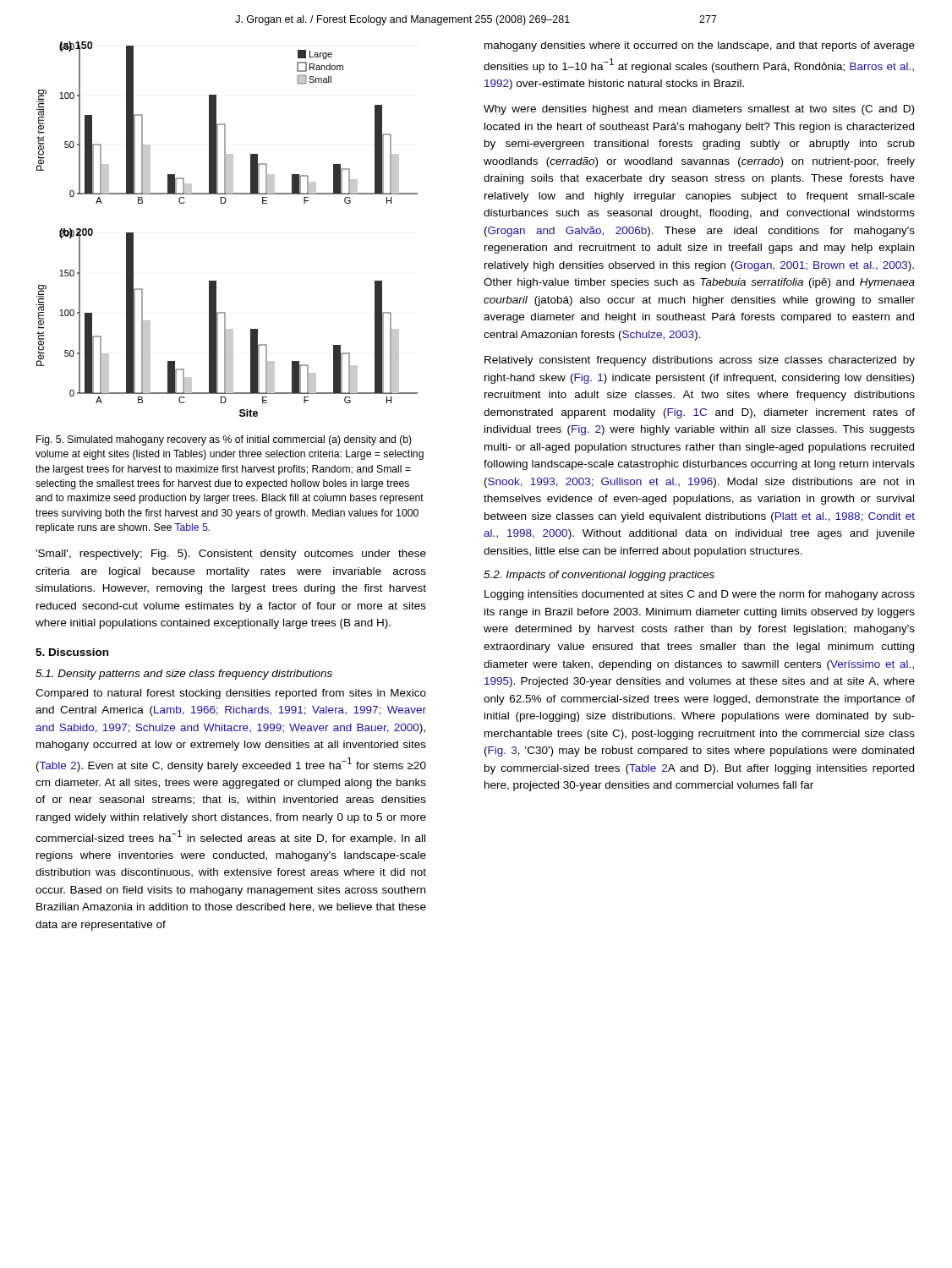This screenshot has width=952, height=1268.
Task: Find the text block with the text "Logging intensities documented at sites C and"
Action: coord(699,690)
